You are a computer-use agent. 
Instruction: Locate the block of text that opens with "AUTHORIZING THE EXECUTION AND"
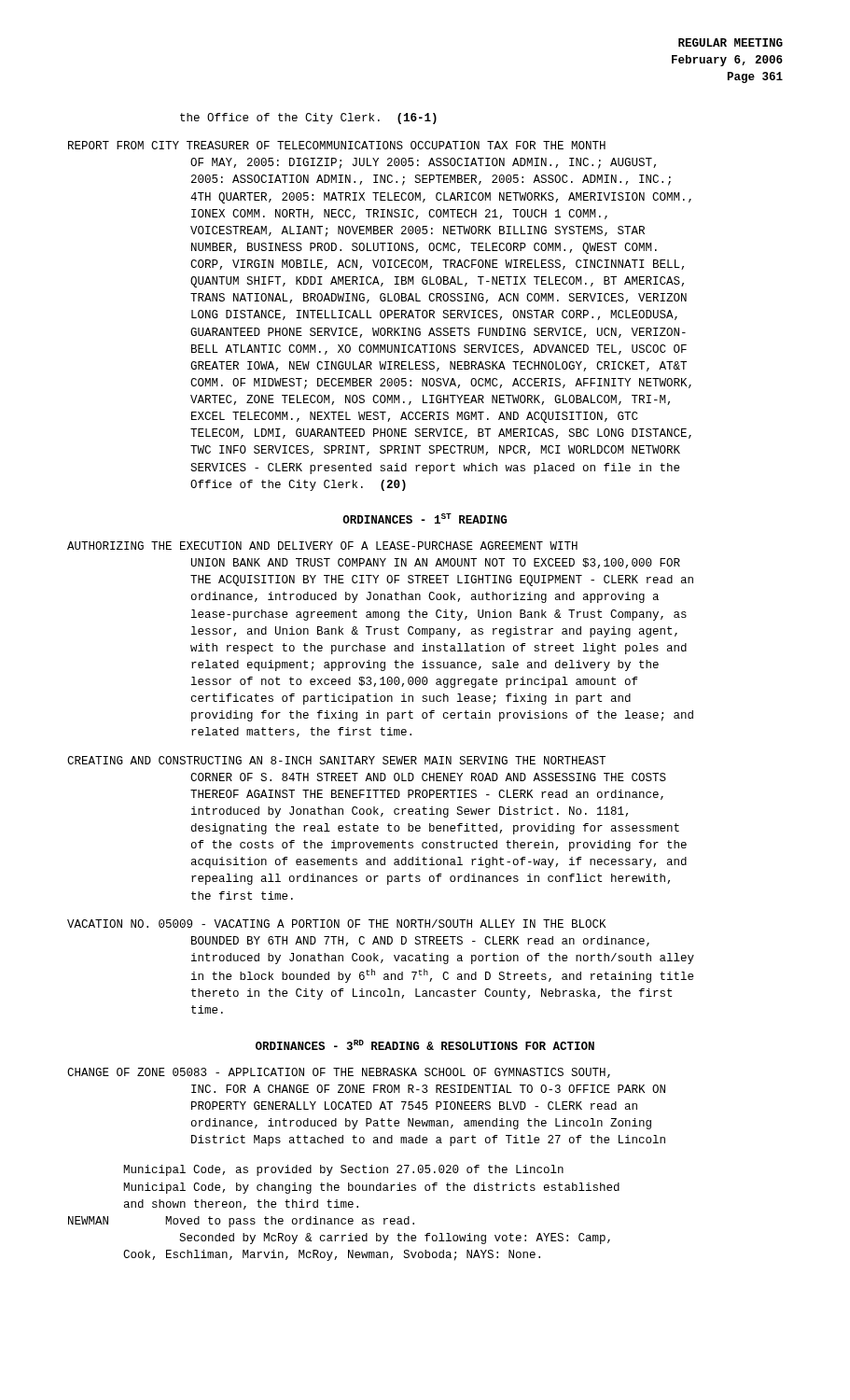pos(381,640)
